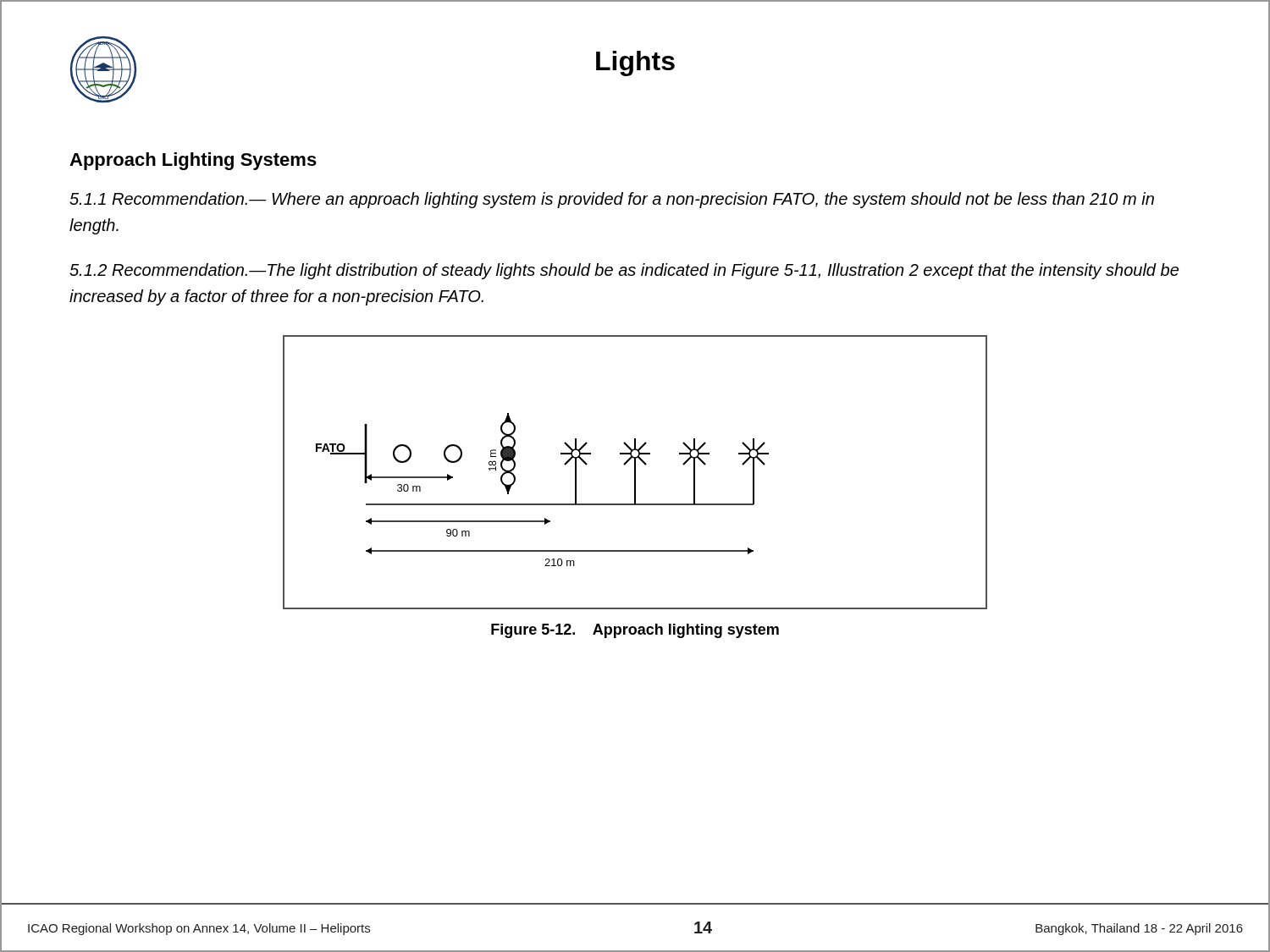Click on the section header containing "Approach Lighting Systems"

(x=193, y=160)
